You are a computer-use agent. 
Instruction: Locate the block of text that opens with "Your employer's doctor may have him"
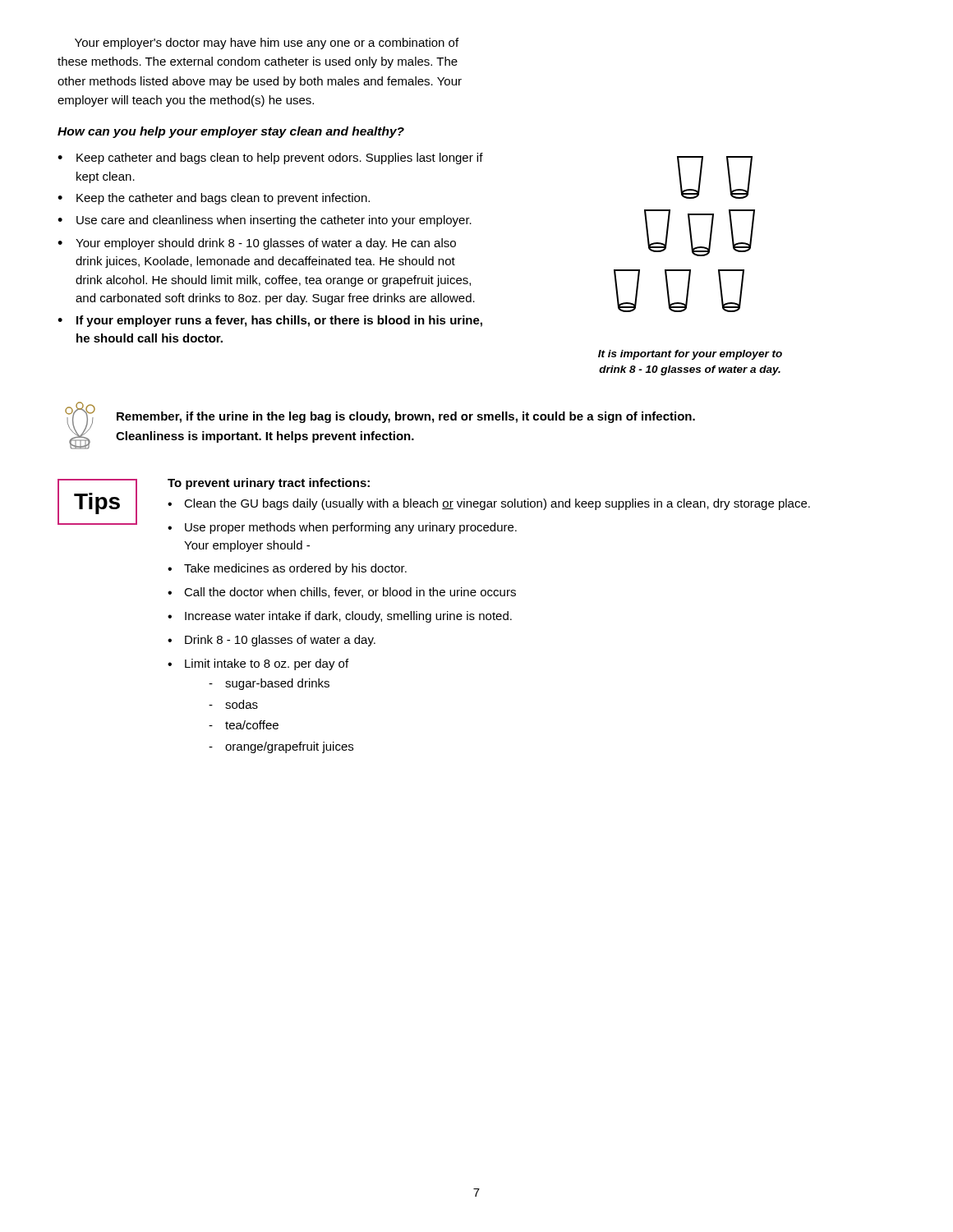(260, 71)
